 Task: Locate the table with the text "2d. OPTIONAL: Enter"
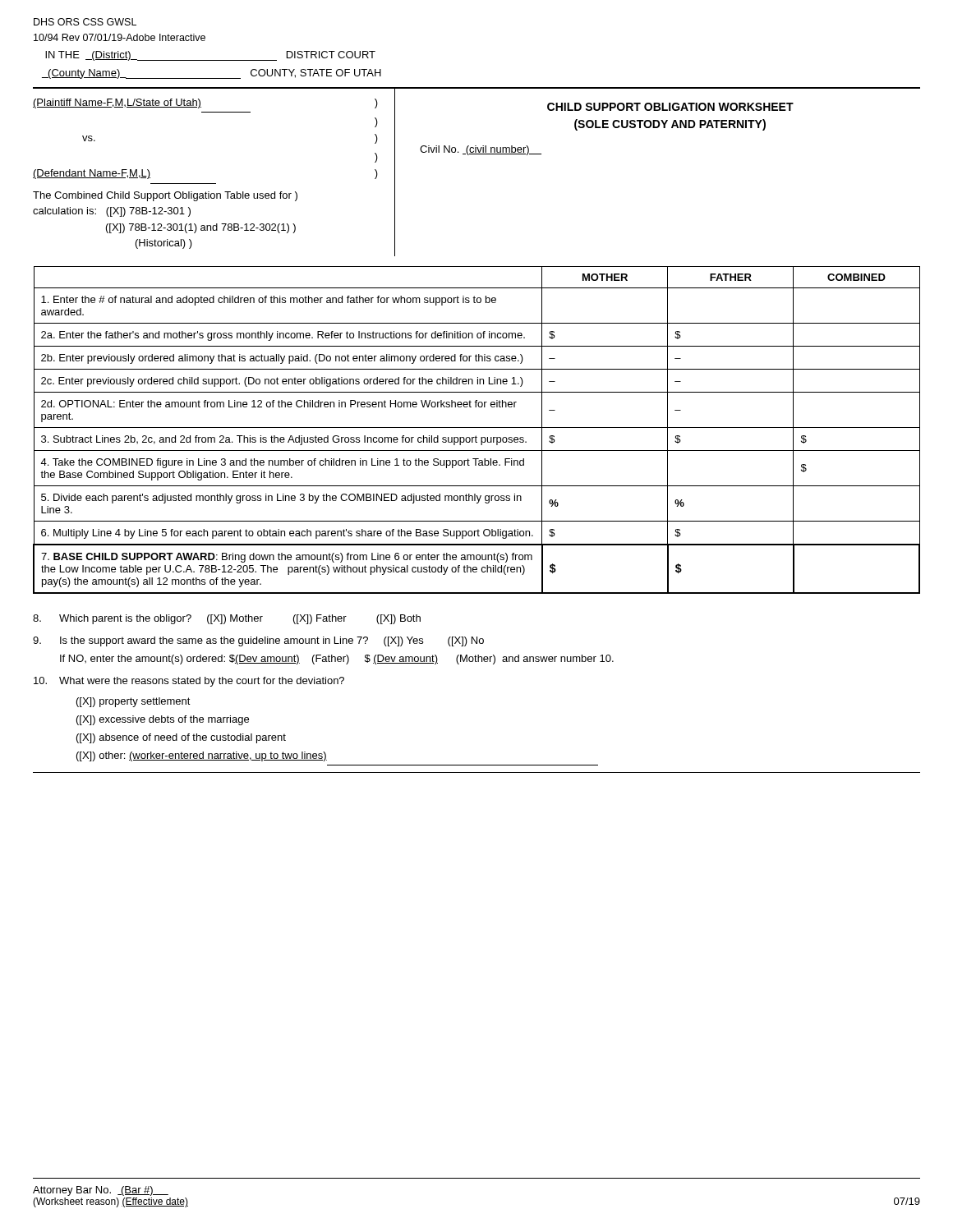[476, 430]
